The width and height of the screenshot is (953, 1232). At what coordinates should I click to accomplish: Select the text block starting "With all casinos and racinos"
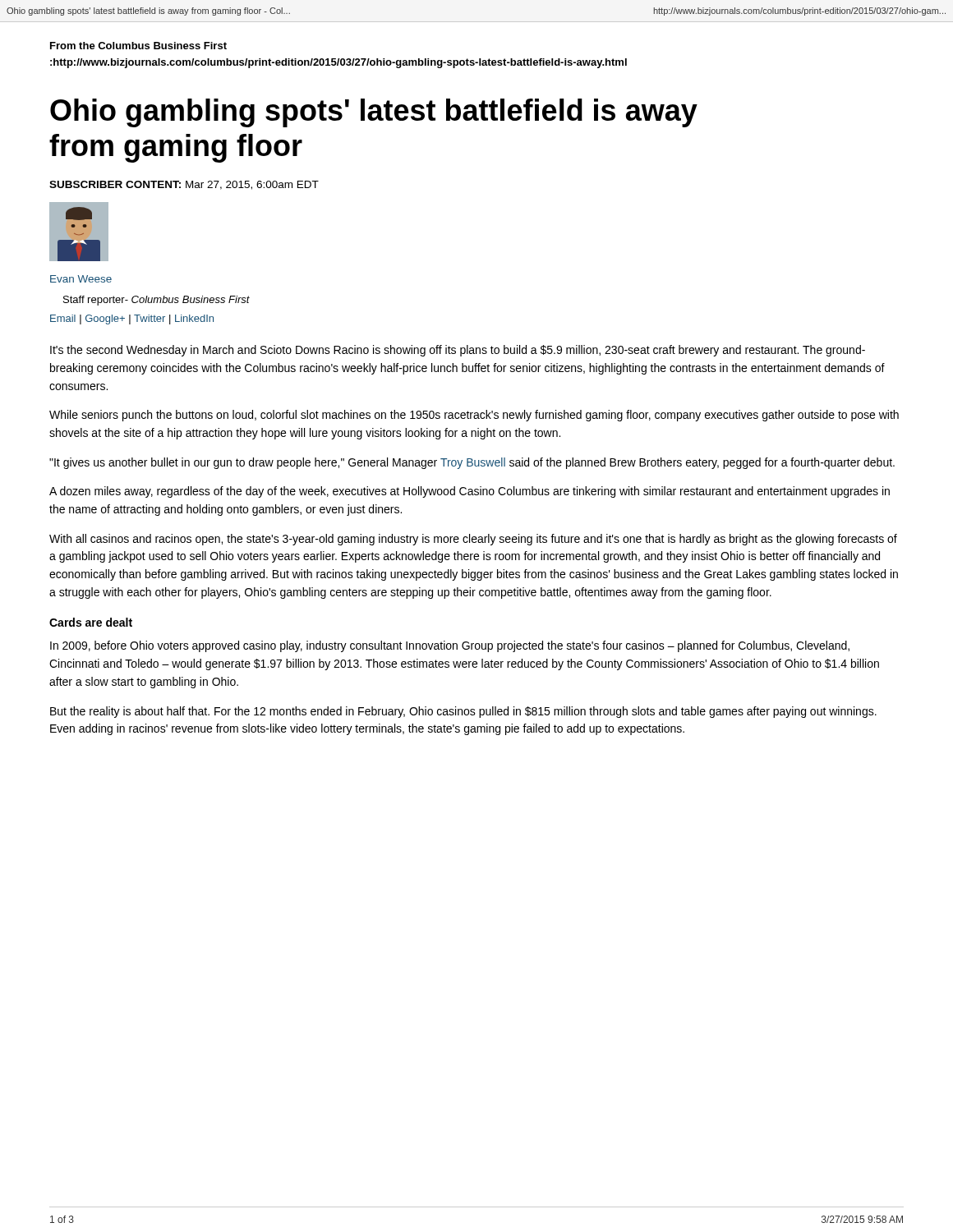click(474, 565)
